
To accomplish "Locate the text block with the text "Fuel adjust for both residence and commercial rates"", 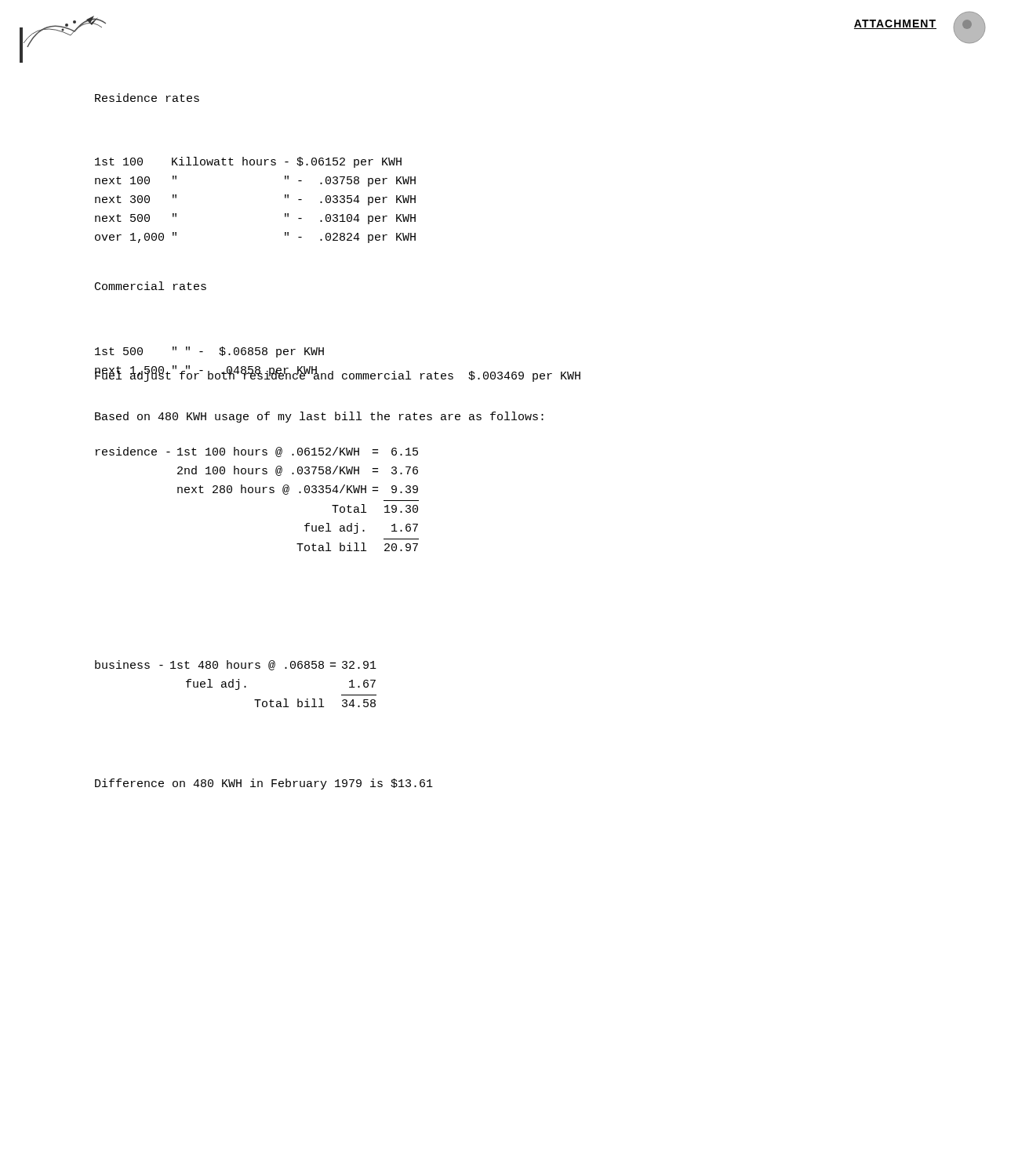I will [x=338, y=377].
